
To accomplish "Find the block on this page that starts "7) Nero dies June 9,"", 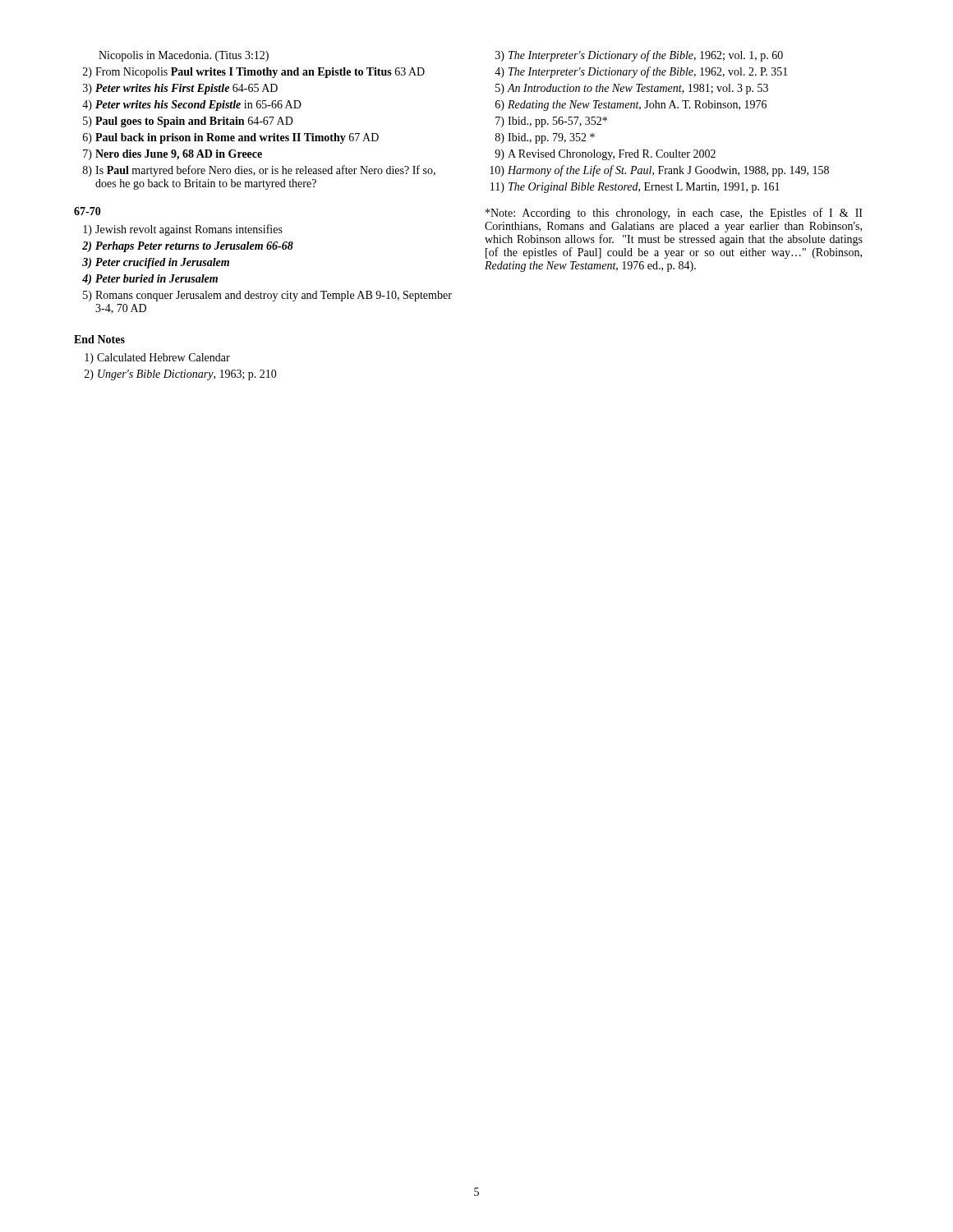I will (263, 154).
